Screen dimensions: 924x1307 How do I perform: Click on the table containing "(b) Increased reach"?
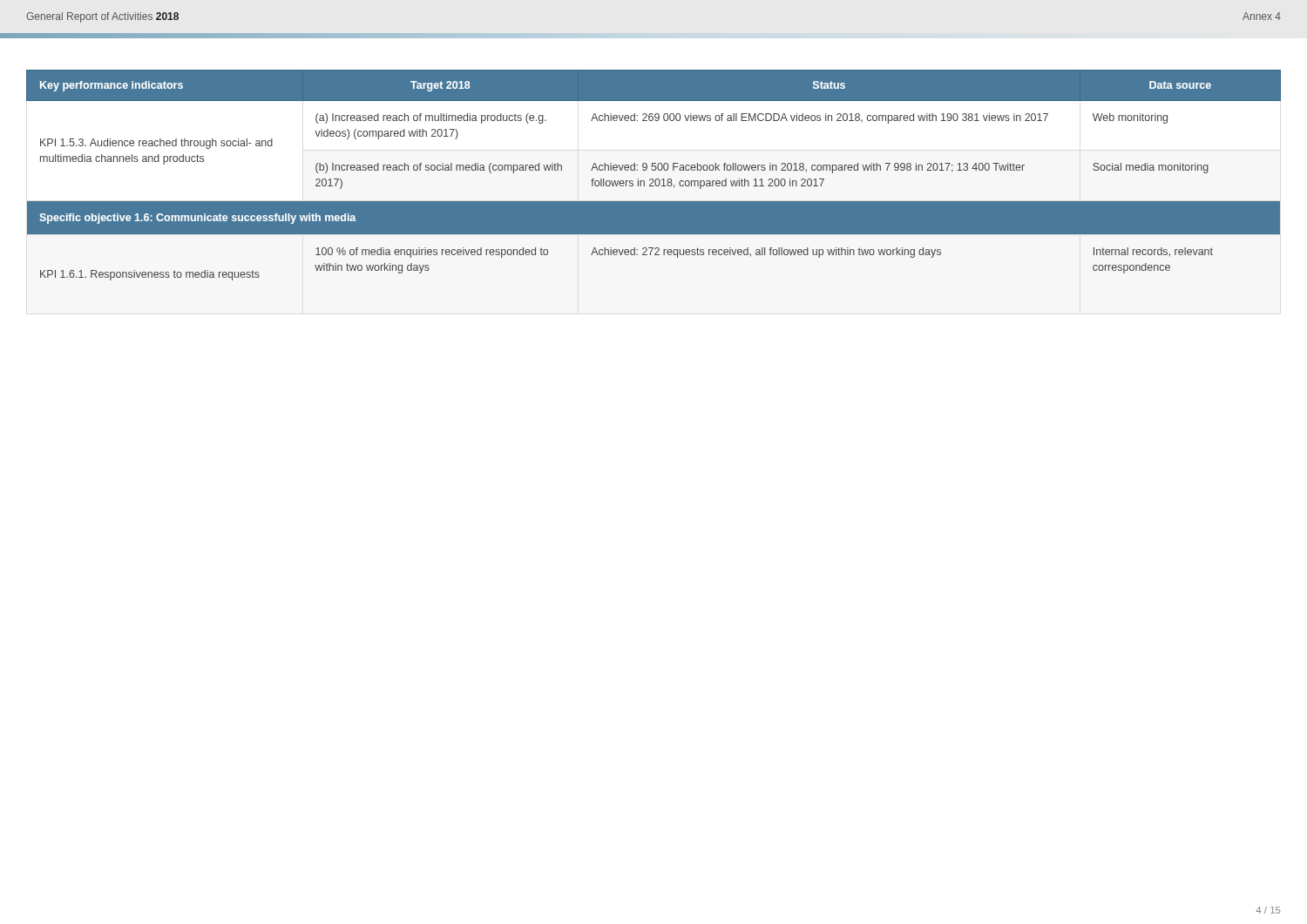[654, 192]
